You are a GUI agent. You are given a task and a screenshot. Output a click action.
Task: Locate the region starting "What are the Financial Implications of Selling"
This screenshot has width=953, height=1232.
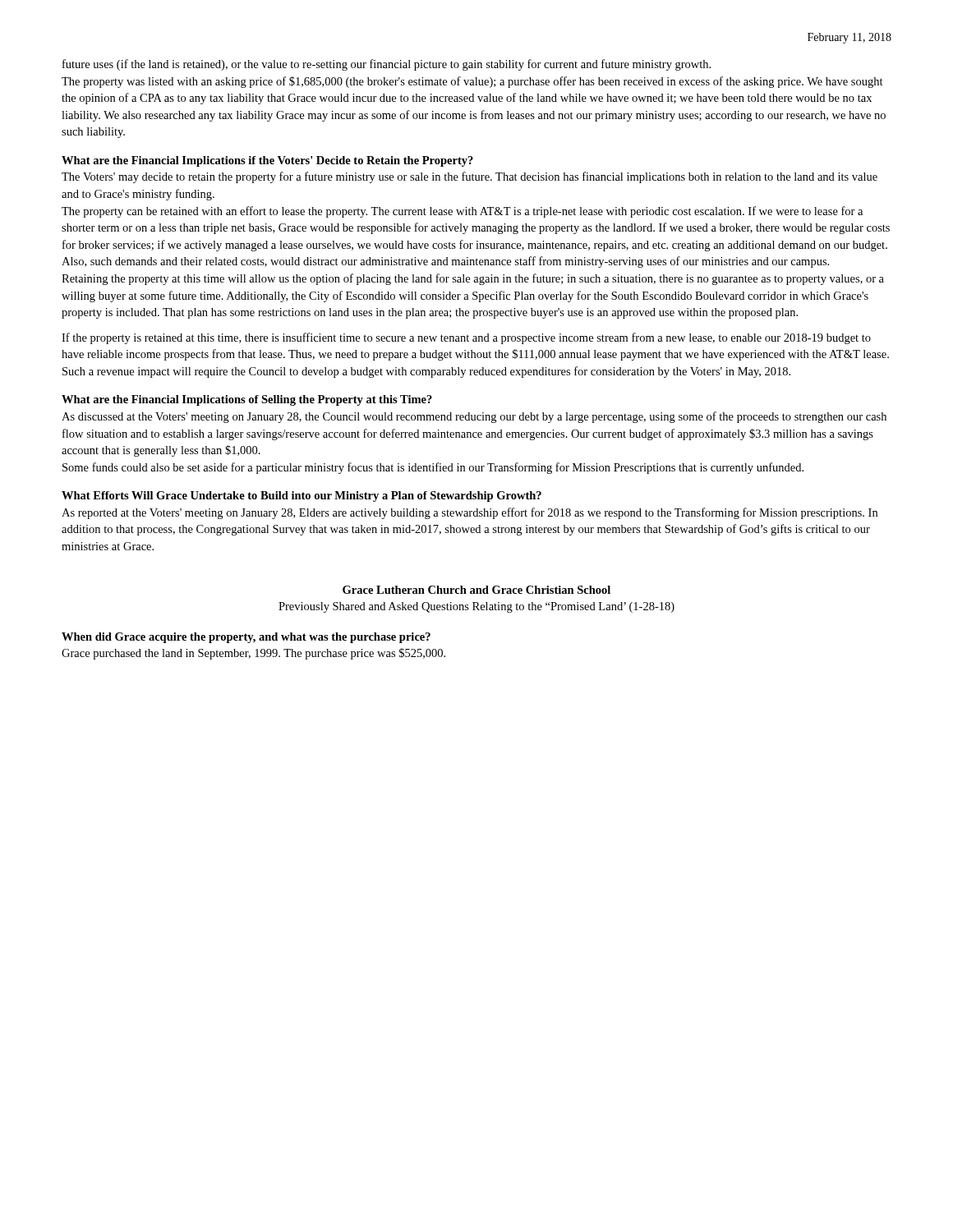[x=247, y=400]
